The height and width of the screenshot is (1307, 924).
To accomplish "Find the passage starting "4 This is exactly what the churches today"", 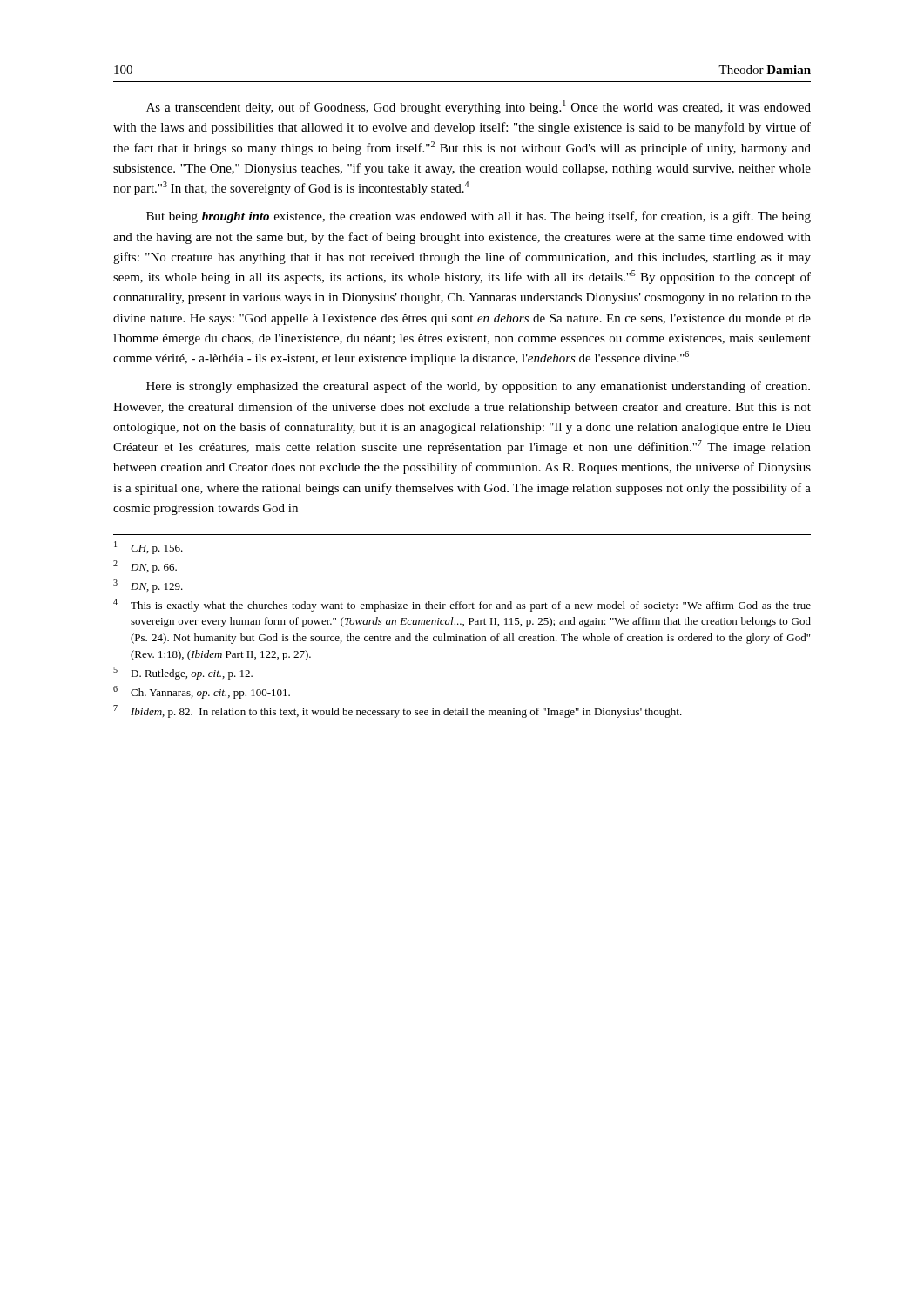I will (462, 630).
